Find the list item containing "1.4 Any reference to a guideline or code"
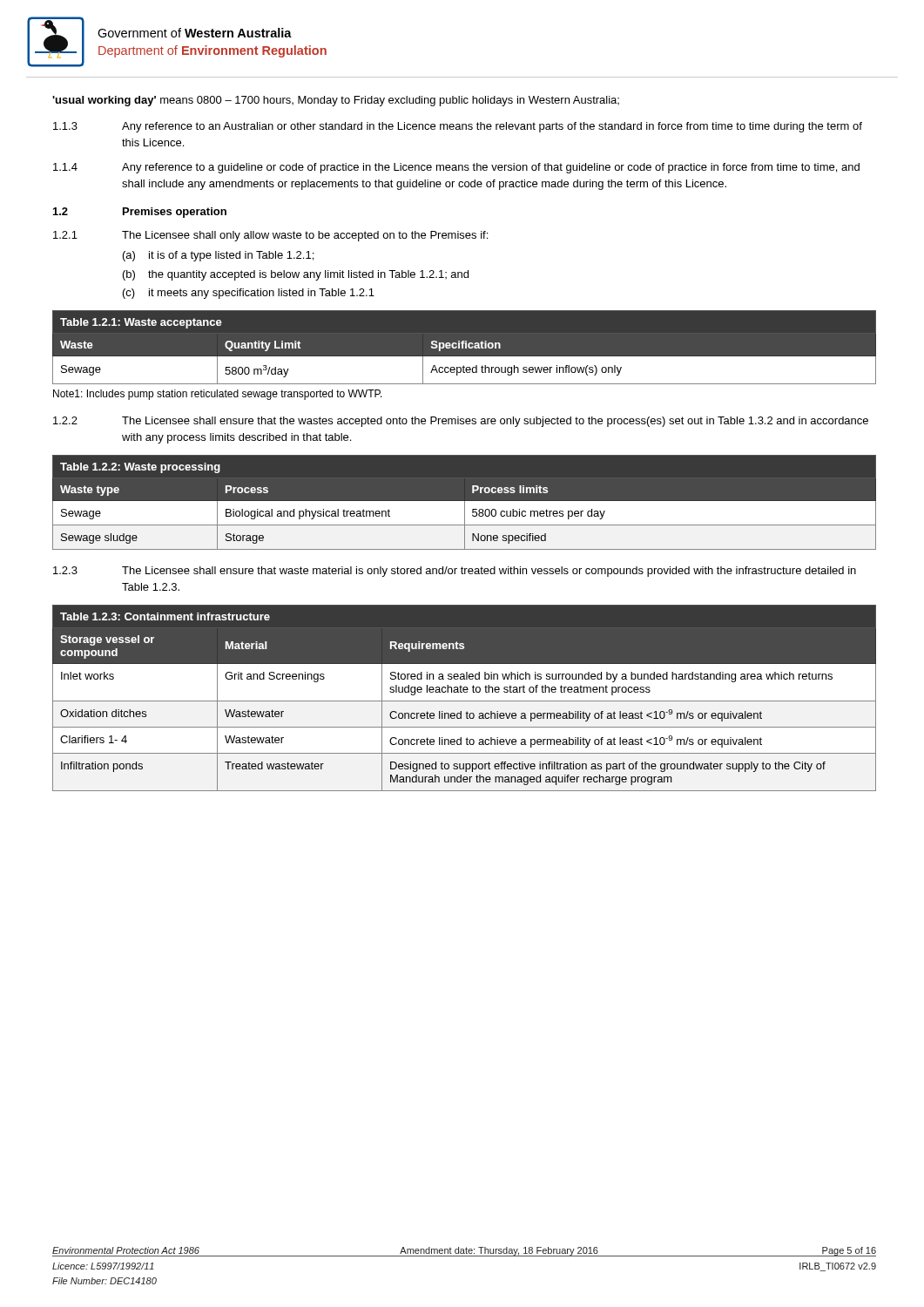This screenshot has height=1307, width=924. [x=464, y=175]
